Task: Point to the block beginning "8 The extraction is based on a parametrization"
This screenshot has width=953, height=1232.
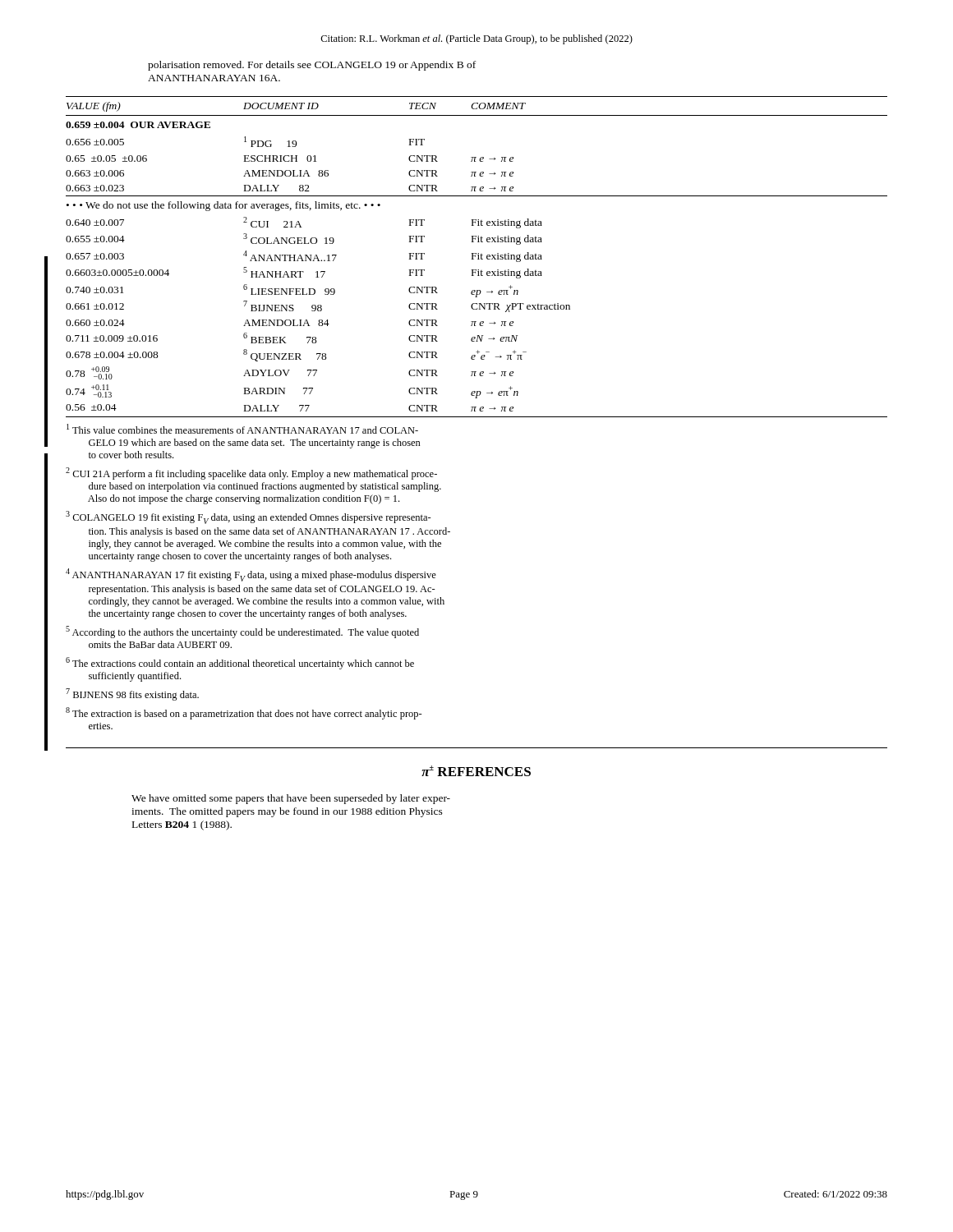Action: pyautogui.click(x=244, y=719)
